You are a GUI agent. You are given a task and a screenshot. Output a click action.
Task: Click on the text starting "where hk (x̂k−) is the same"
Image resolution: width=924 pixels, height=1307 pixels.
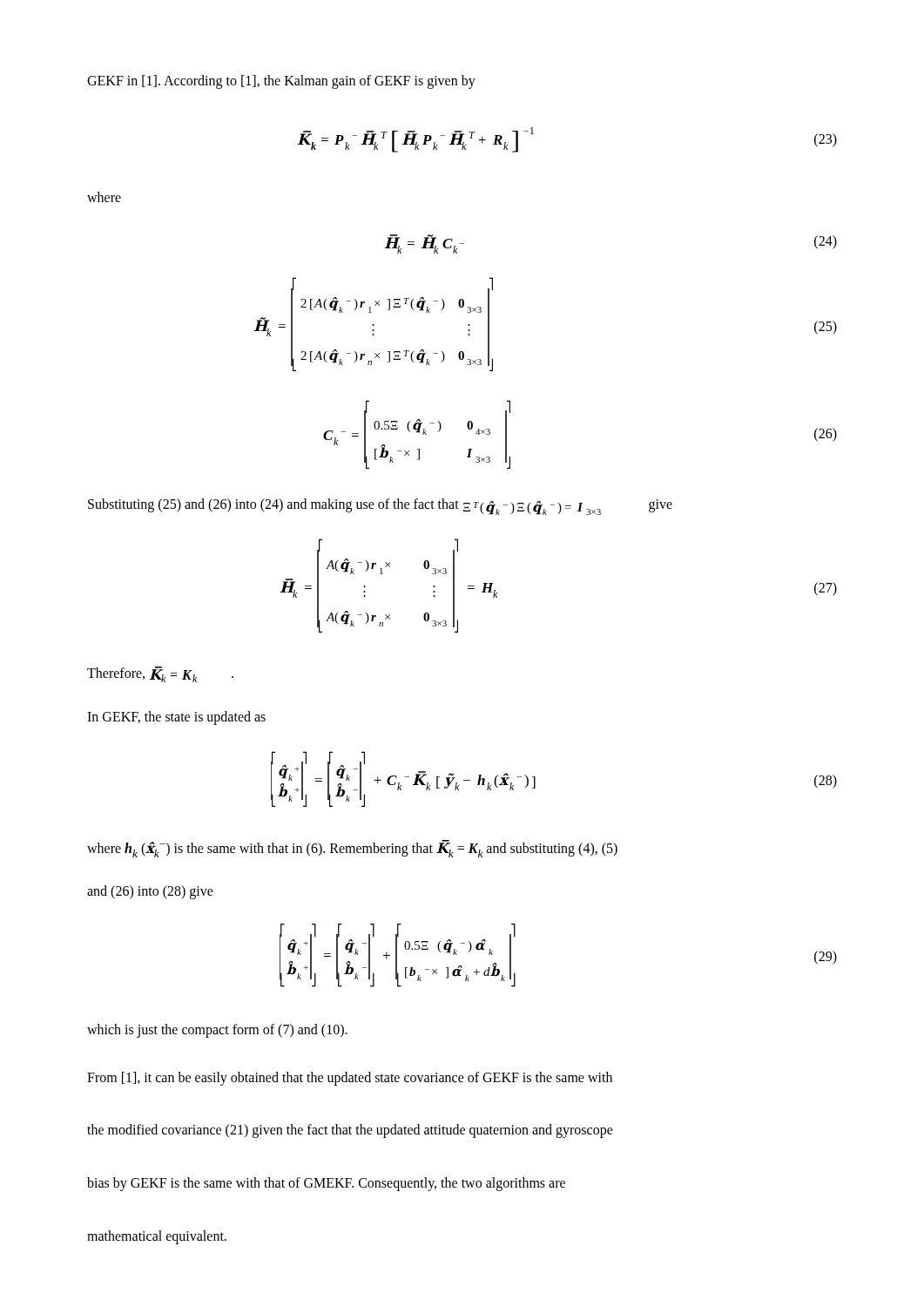(x=352, y=849)
